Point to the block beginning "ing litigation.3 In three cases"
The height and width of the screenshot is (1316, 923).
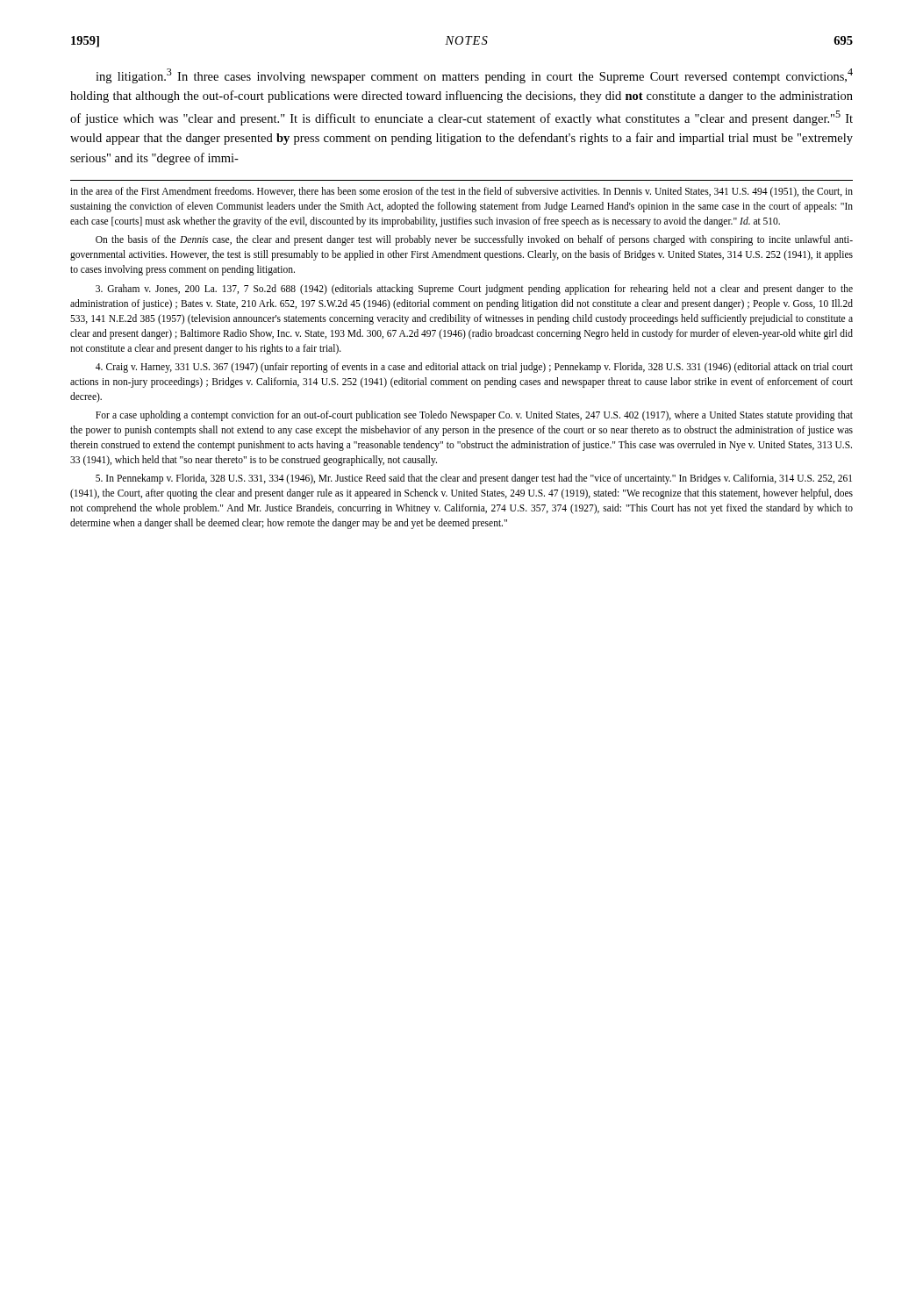click(x=462, y=116)
